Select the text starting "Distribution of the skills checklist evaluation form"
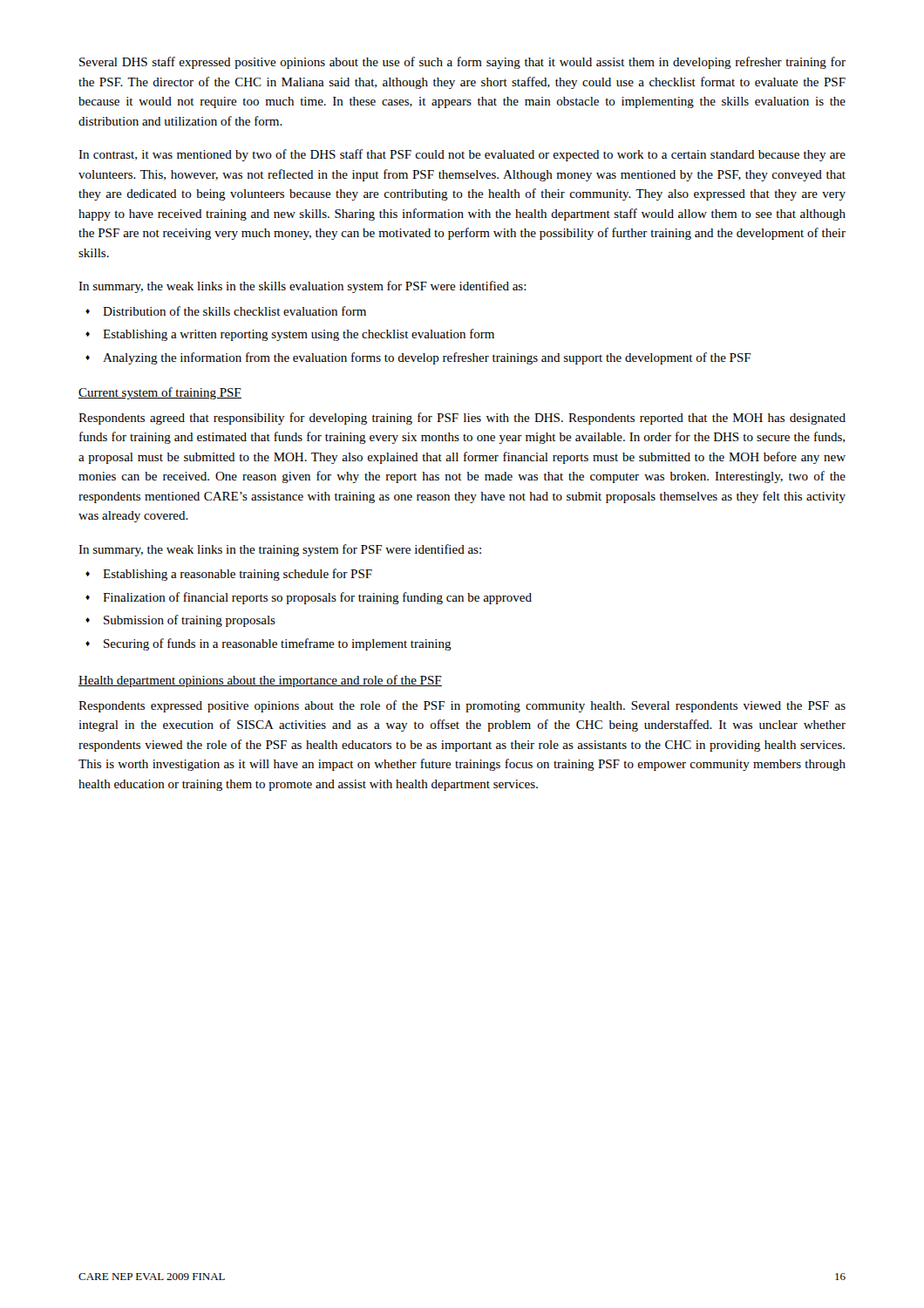 point(226,311)
